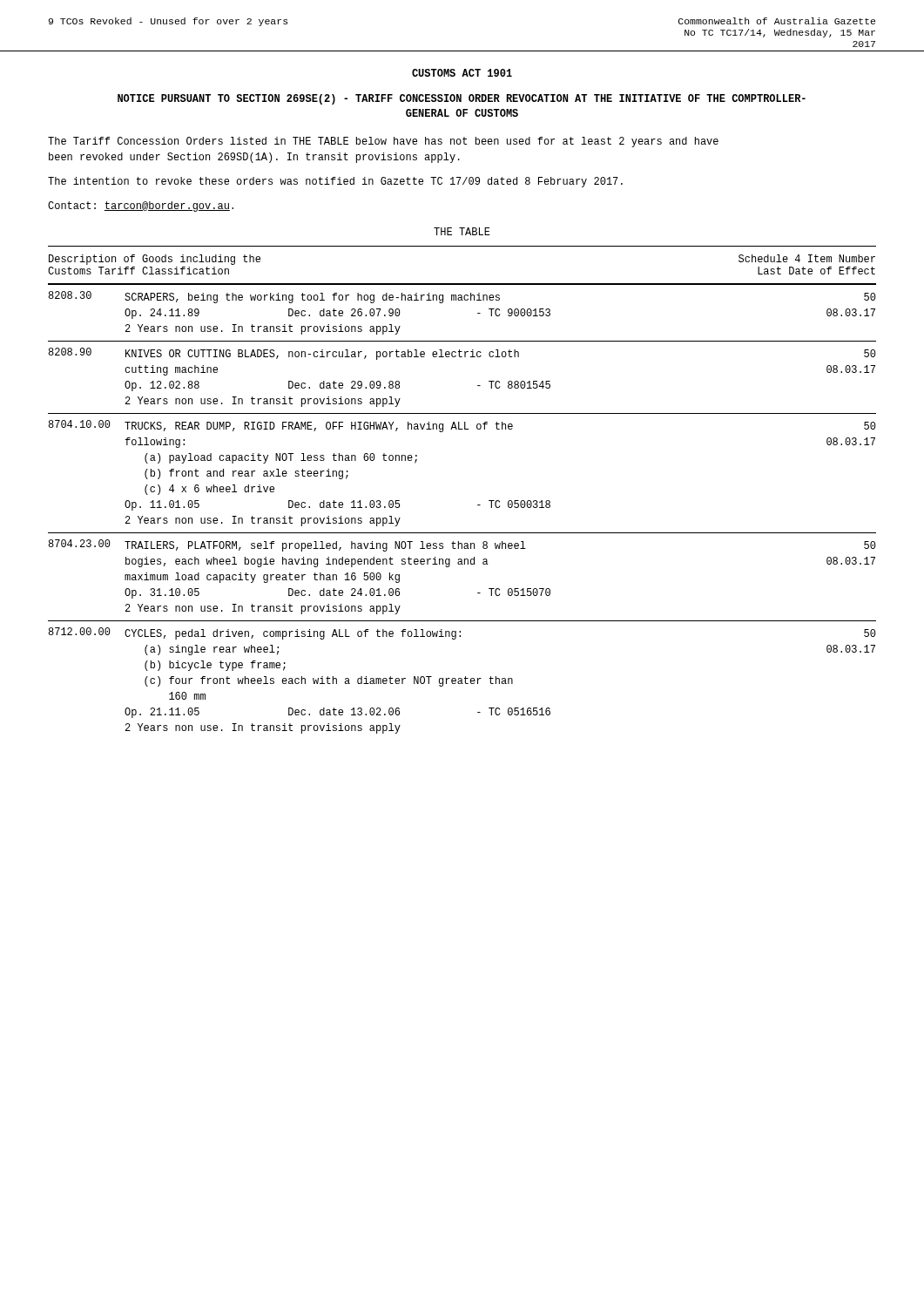Point to the text starting "The Tariff Concession Orders listed in THE TABLE"
The height and width of the screenshot is (1307, 924).
[x=383, y=150]
